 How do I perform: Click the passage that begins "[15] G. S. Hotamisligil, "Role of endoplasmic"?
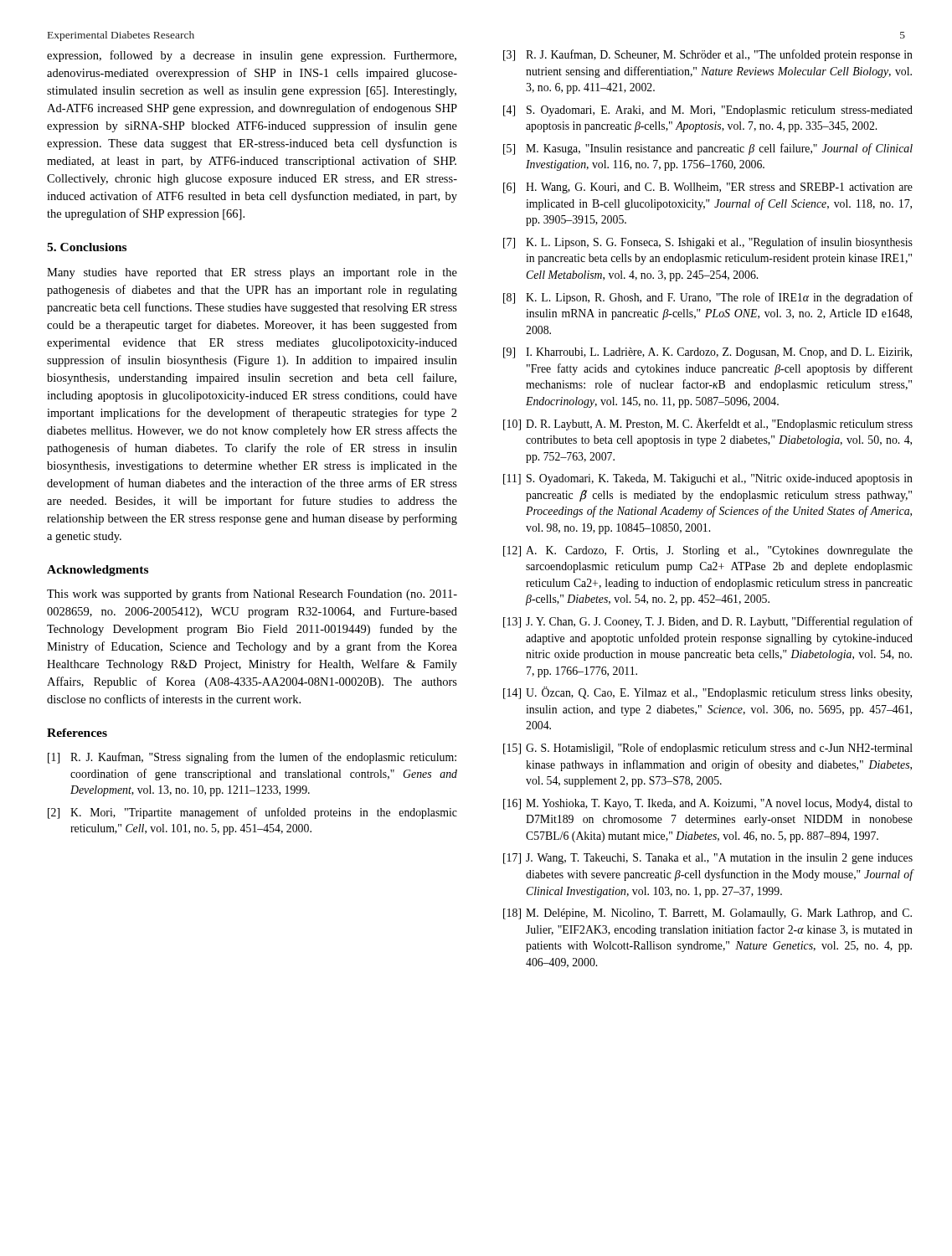coord(708,765)
